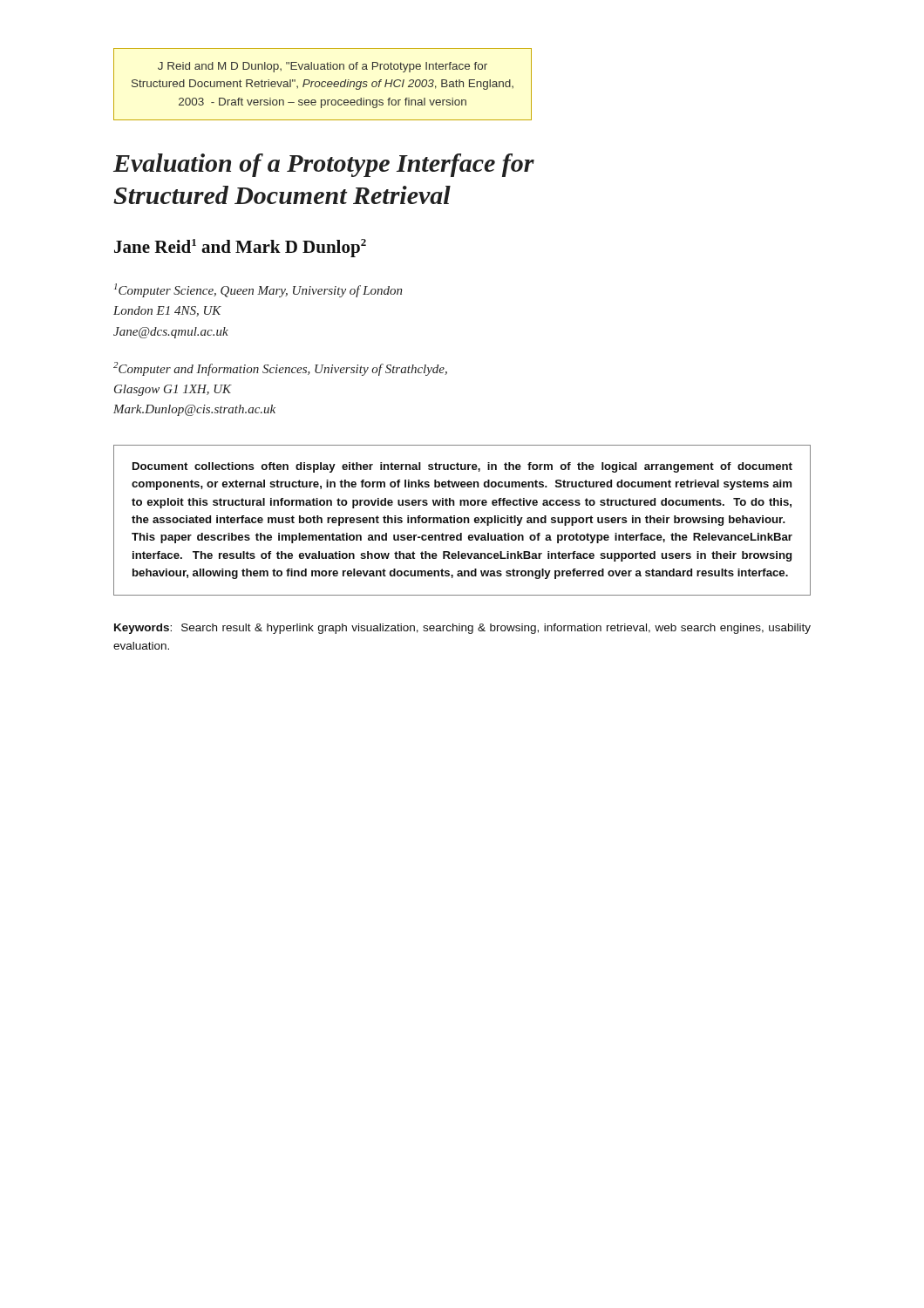This screenshot has width=924, height=1308.
Task: Find the title on this page that starts "Evaluation of a Prototype Interface for Structured"
Action: click(462, 179)
